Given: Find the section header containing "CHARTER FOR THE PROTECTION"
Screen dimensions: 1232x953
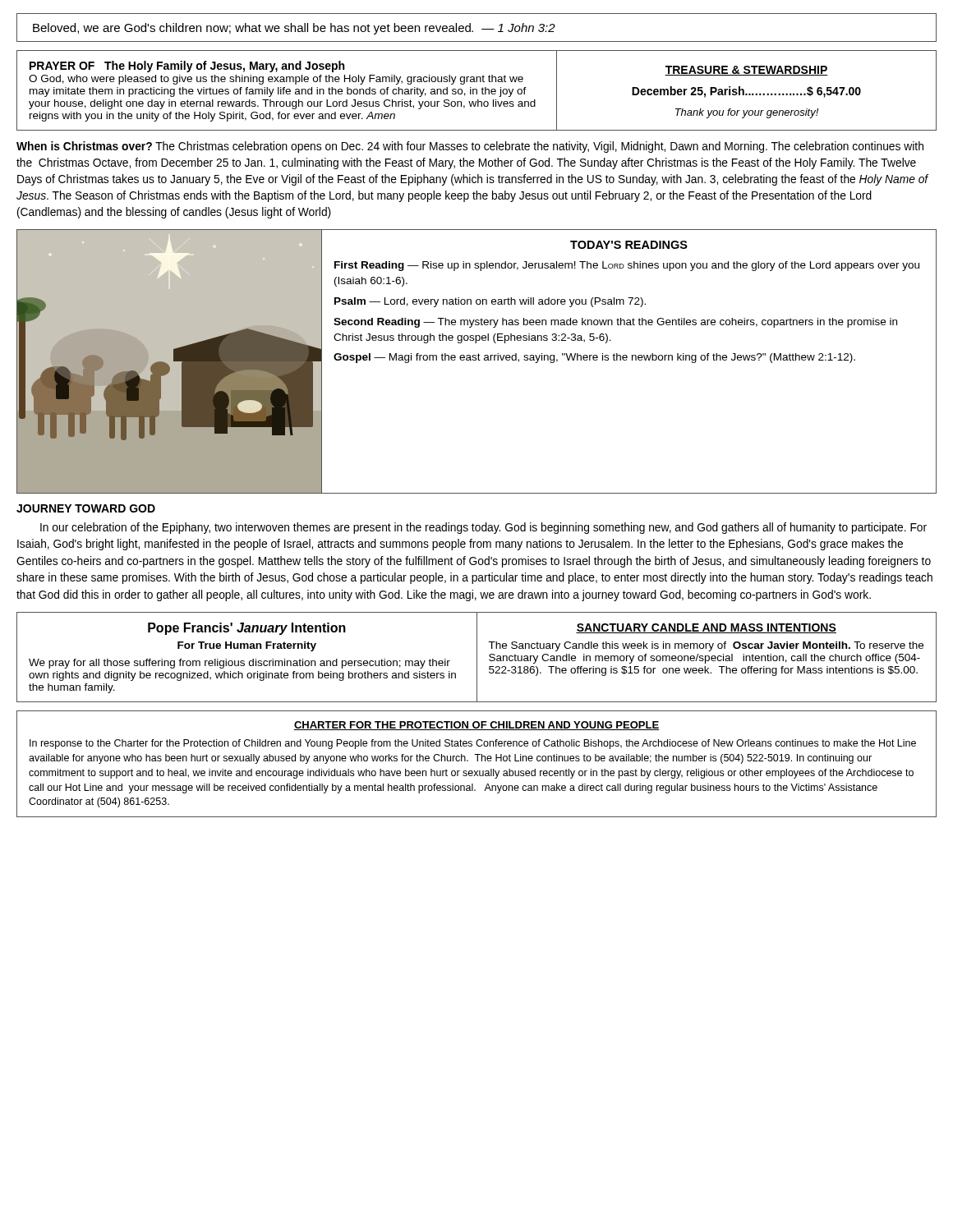Looking at the screenshot, I should pos(476,725).
